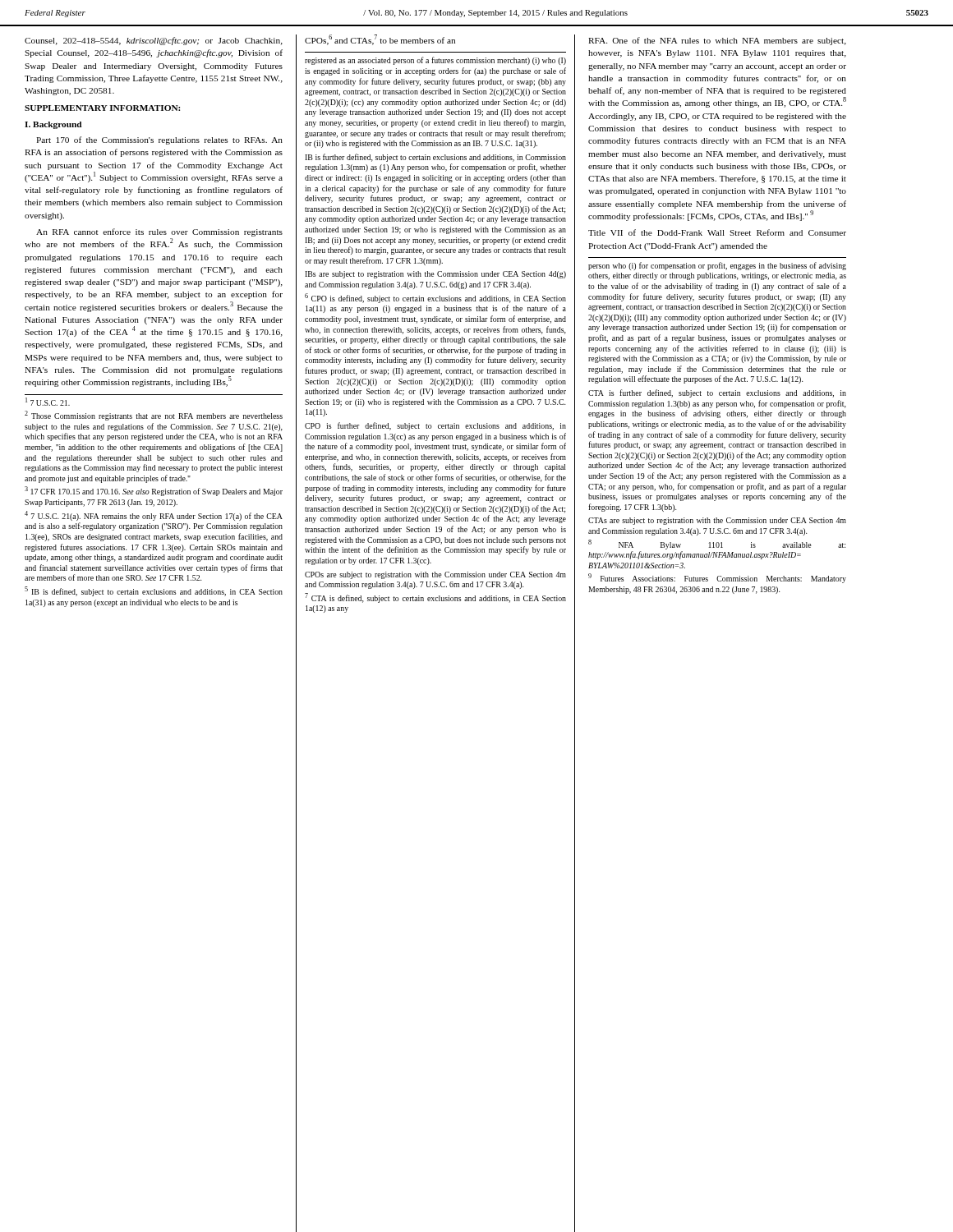Click on the block starting "Part 170 of the Commission's"
The image size is (953, 1232).
pyautogui.click(x=154, y=261)
